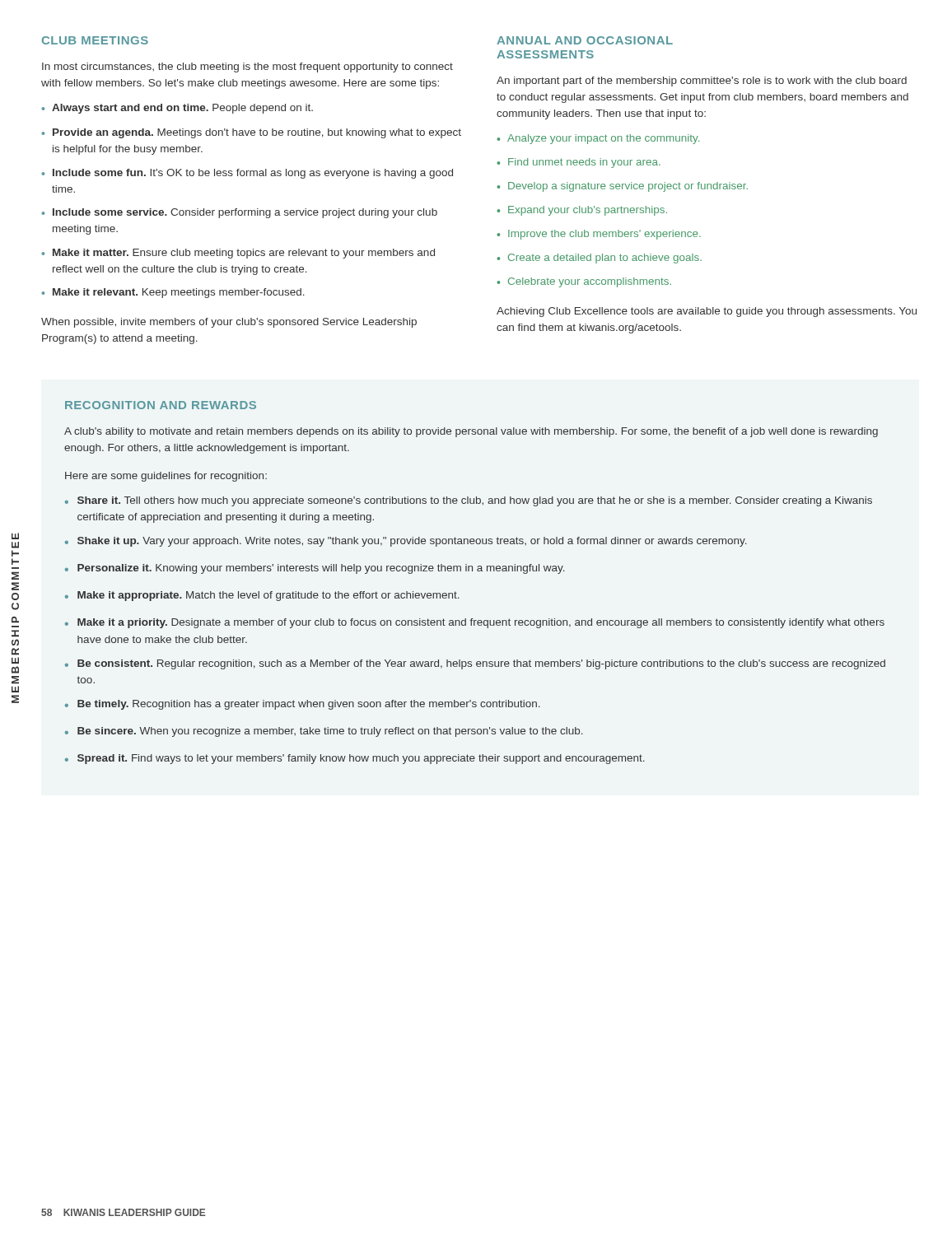The width and height of the screenshot is (952, 1235).
Task: Point to the region starting "• Make it a priority. Designate"
Action: coord(480,631)
